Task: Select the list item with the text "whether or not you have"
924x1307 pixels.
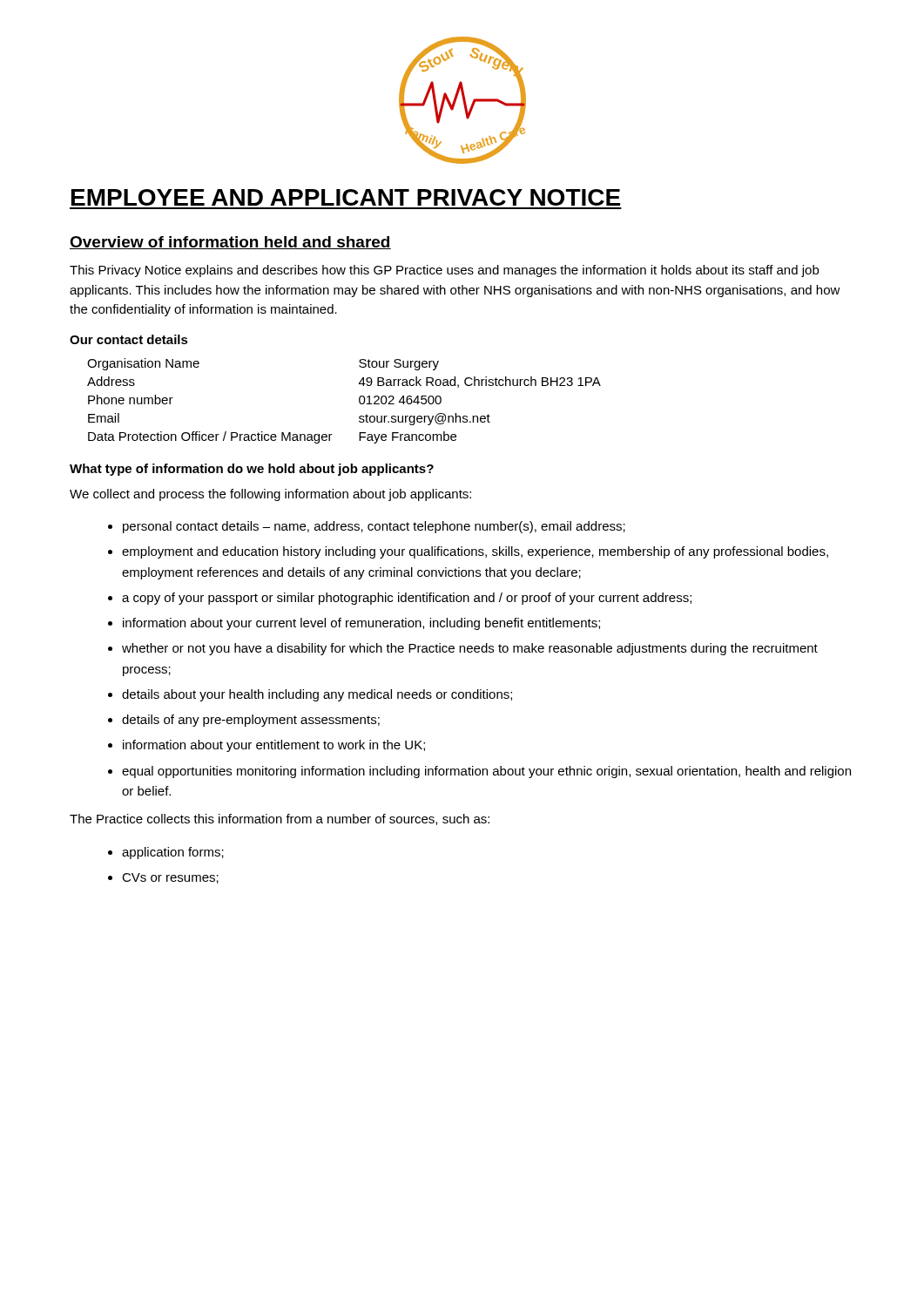Action: (x=470, y=658)
